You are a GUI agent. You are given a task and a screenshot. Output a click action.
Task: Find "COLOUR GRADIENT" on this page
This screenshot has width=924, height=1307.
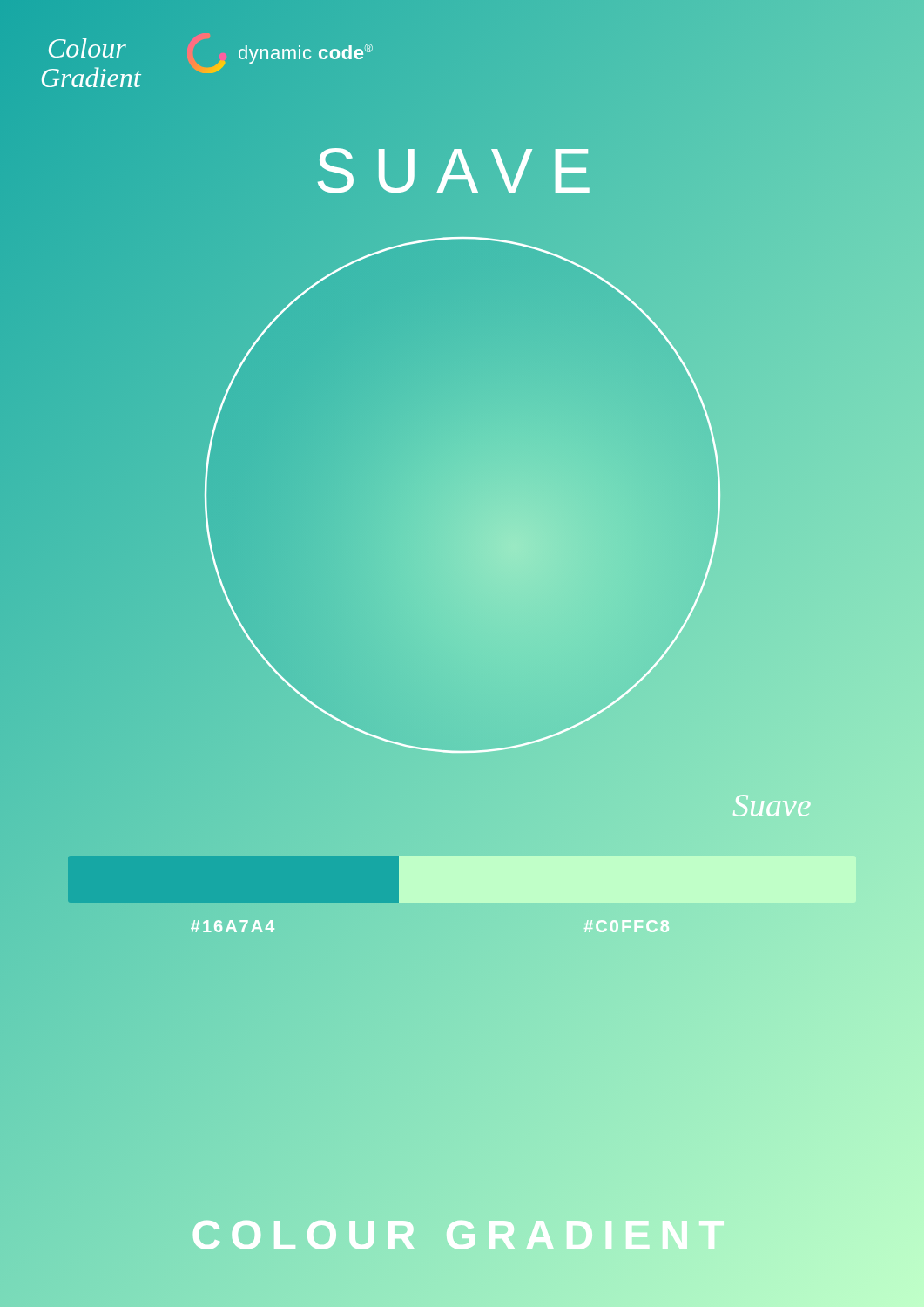coord(462,1235)
